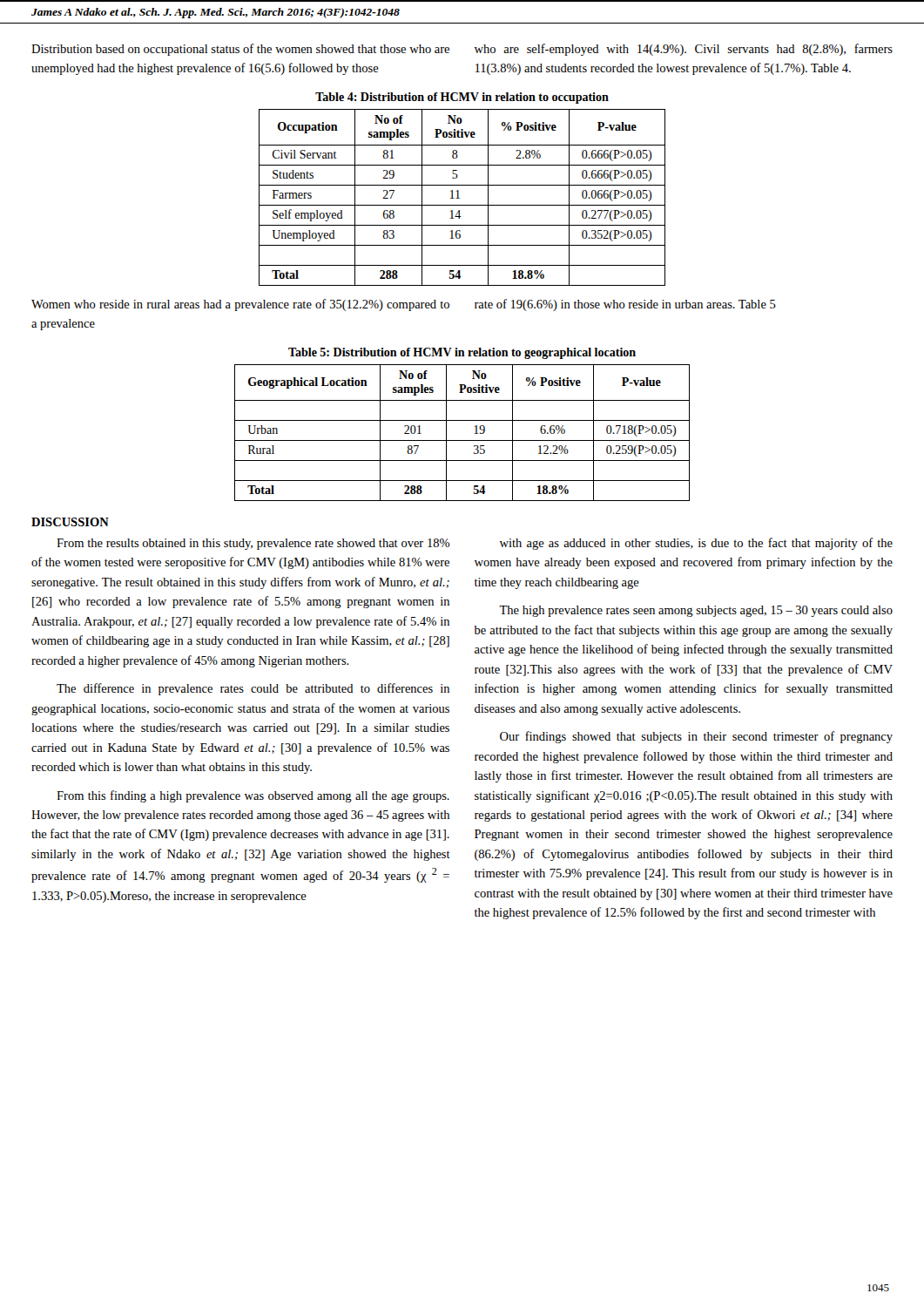Screen dimensions: 1307x924
Task: Click on the element starting "who are self-employed with 14(4.9%). Civil servants had"
Action: pyautogui.click(x=683, y=59)
